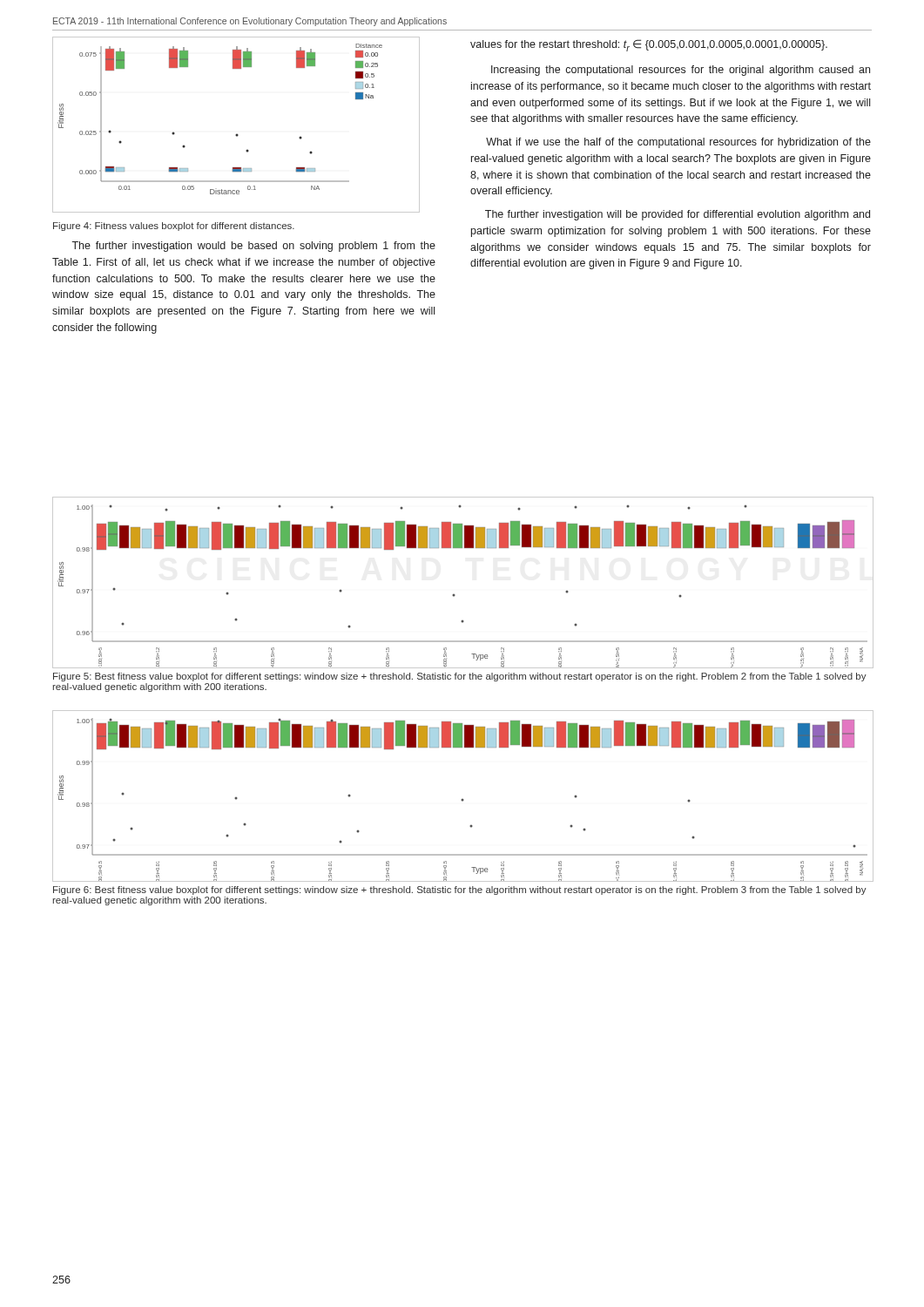924x1307 pixels.
Task: Find the text block containing "The further investigation will be provided for differential"
Action: coord(671,239)
